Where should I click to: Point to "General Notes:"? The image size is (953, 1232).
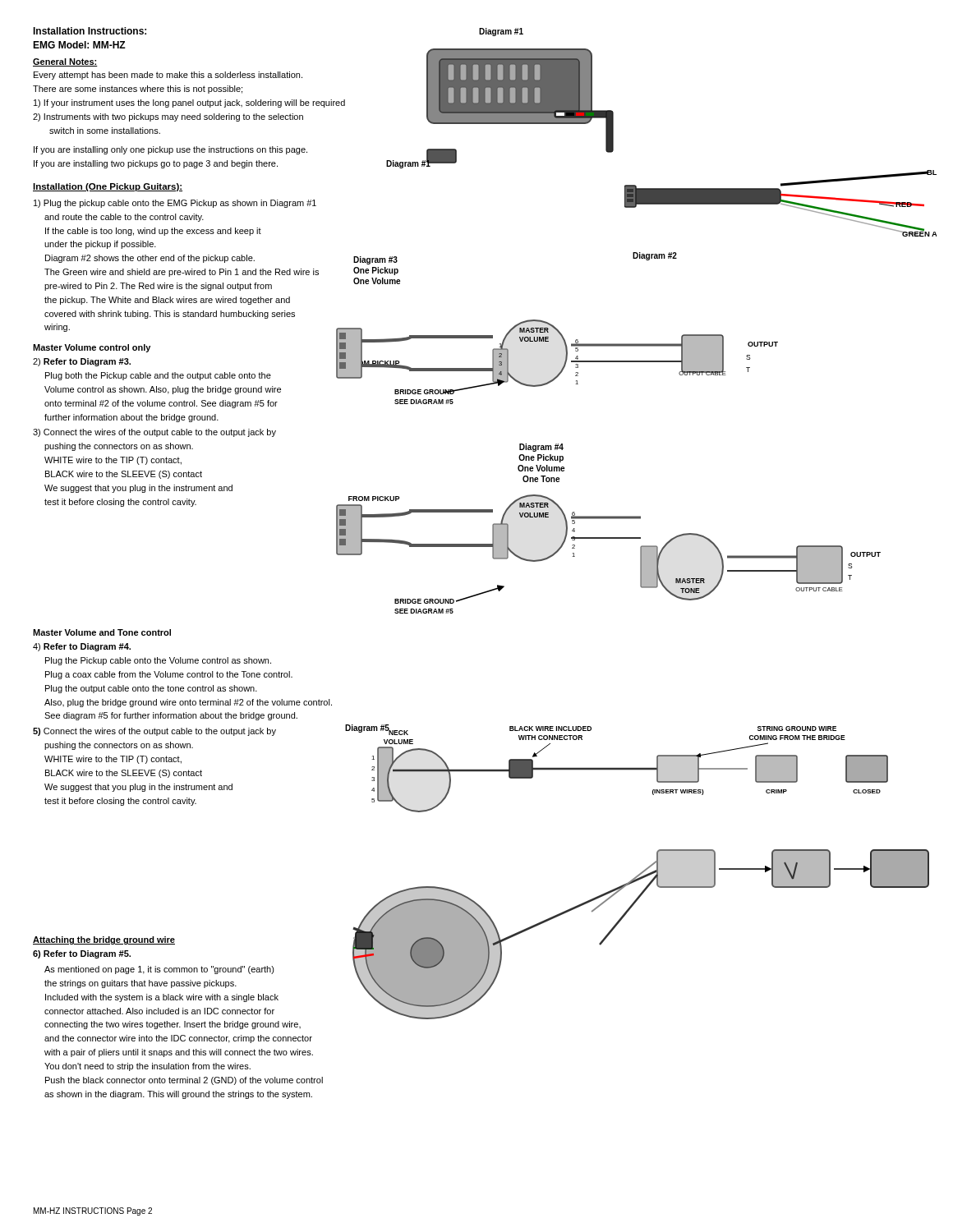tap(205, 62)
